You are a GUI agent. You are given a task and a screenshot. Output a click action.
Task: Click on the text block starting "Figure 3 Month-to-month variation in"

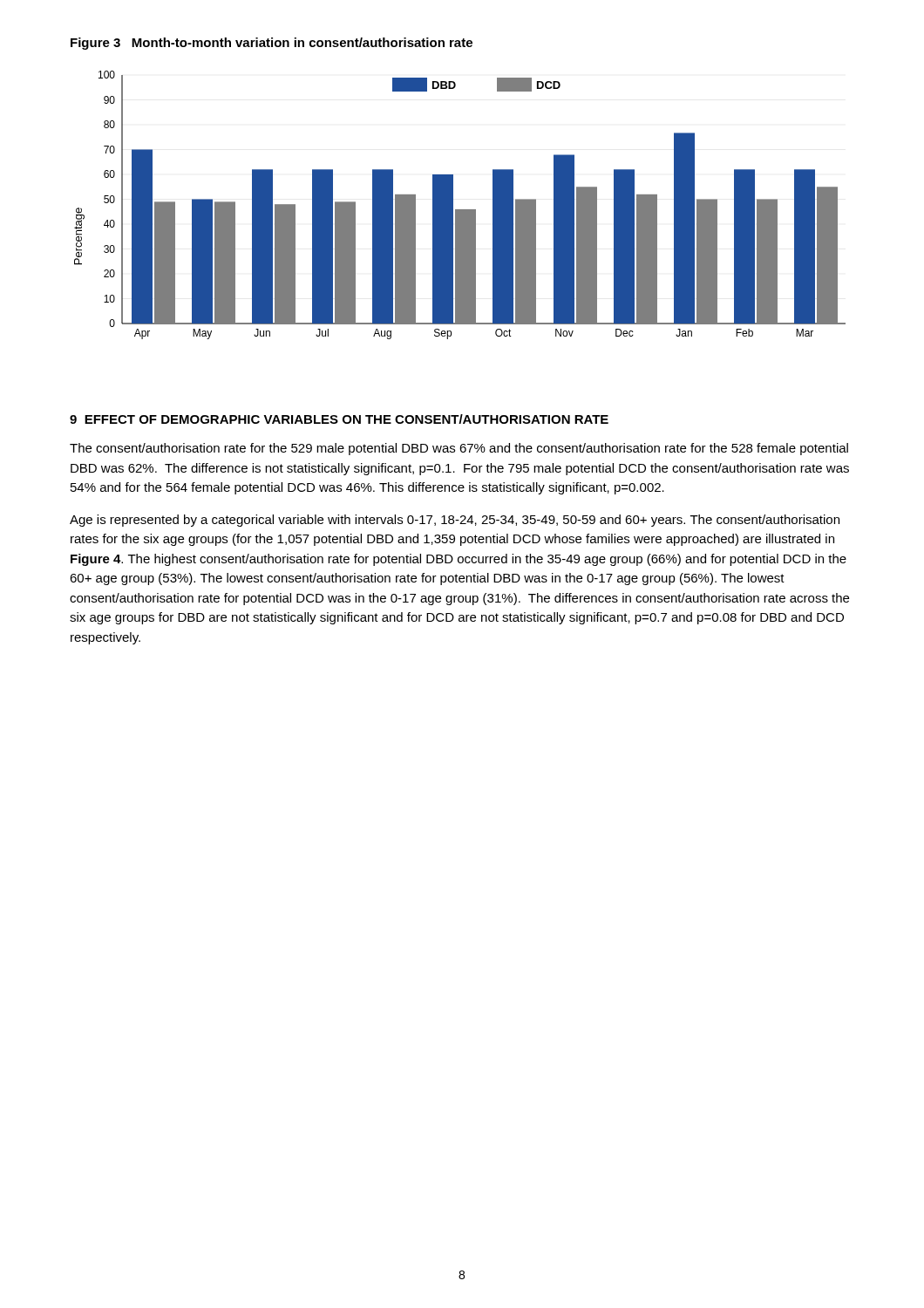(x=271, y=42)
